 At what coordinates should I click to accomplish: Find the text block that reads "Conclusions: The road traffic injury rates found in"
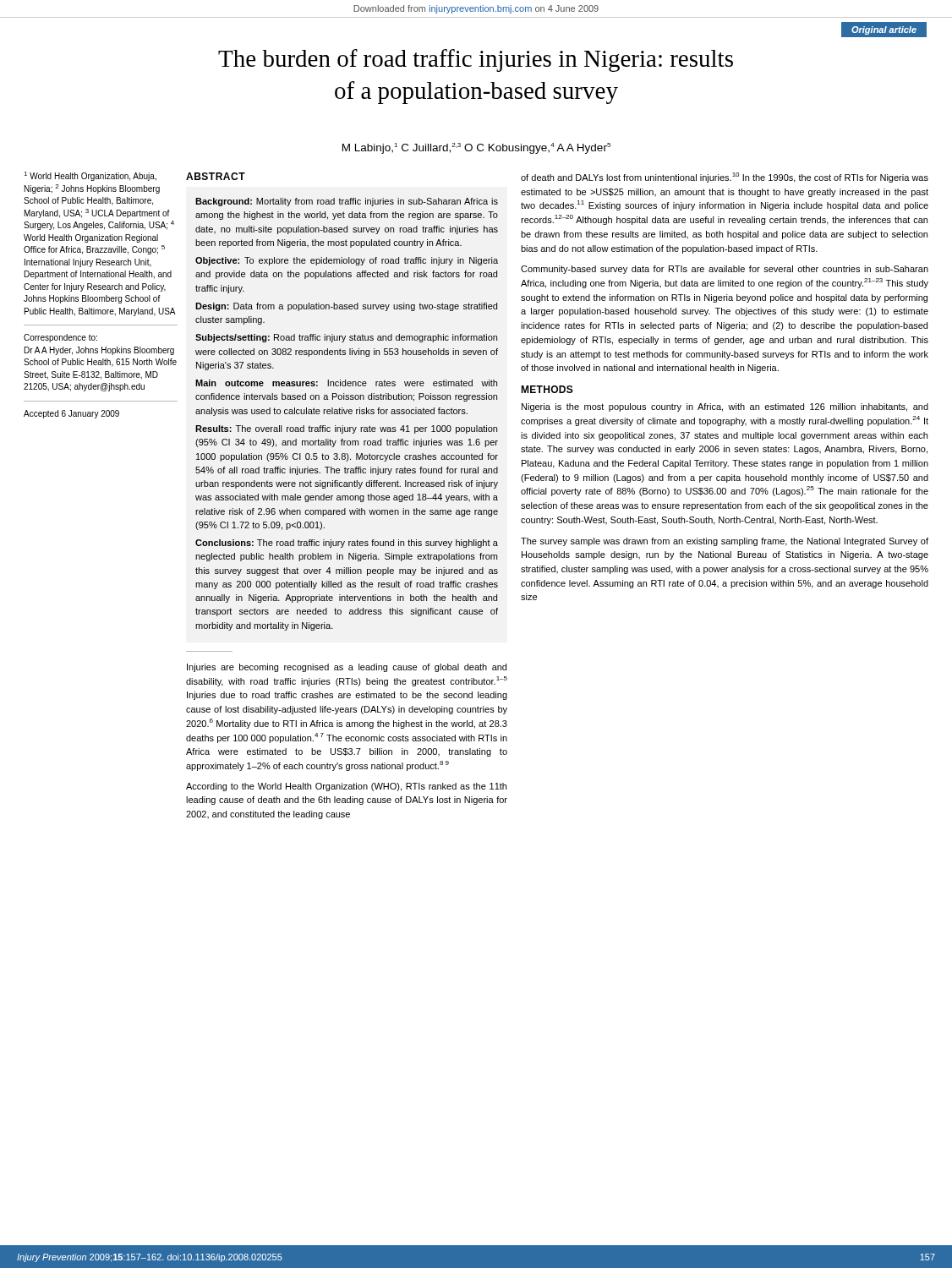point(347,584)
